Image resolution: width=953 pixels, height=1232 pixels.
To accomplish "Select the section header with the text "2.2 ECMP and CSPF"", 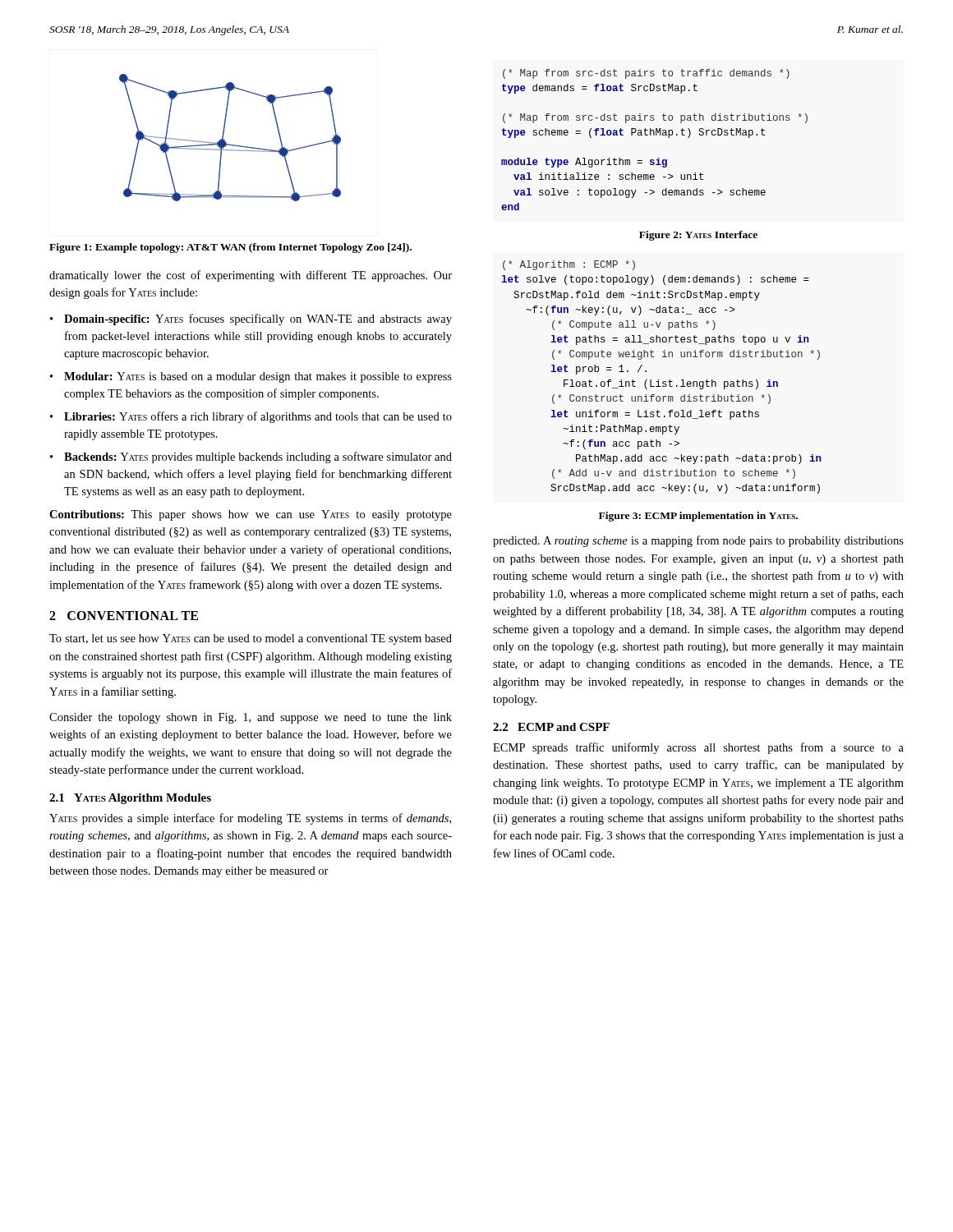I will (x=551, y=727).
